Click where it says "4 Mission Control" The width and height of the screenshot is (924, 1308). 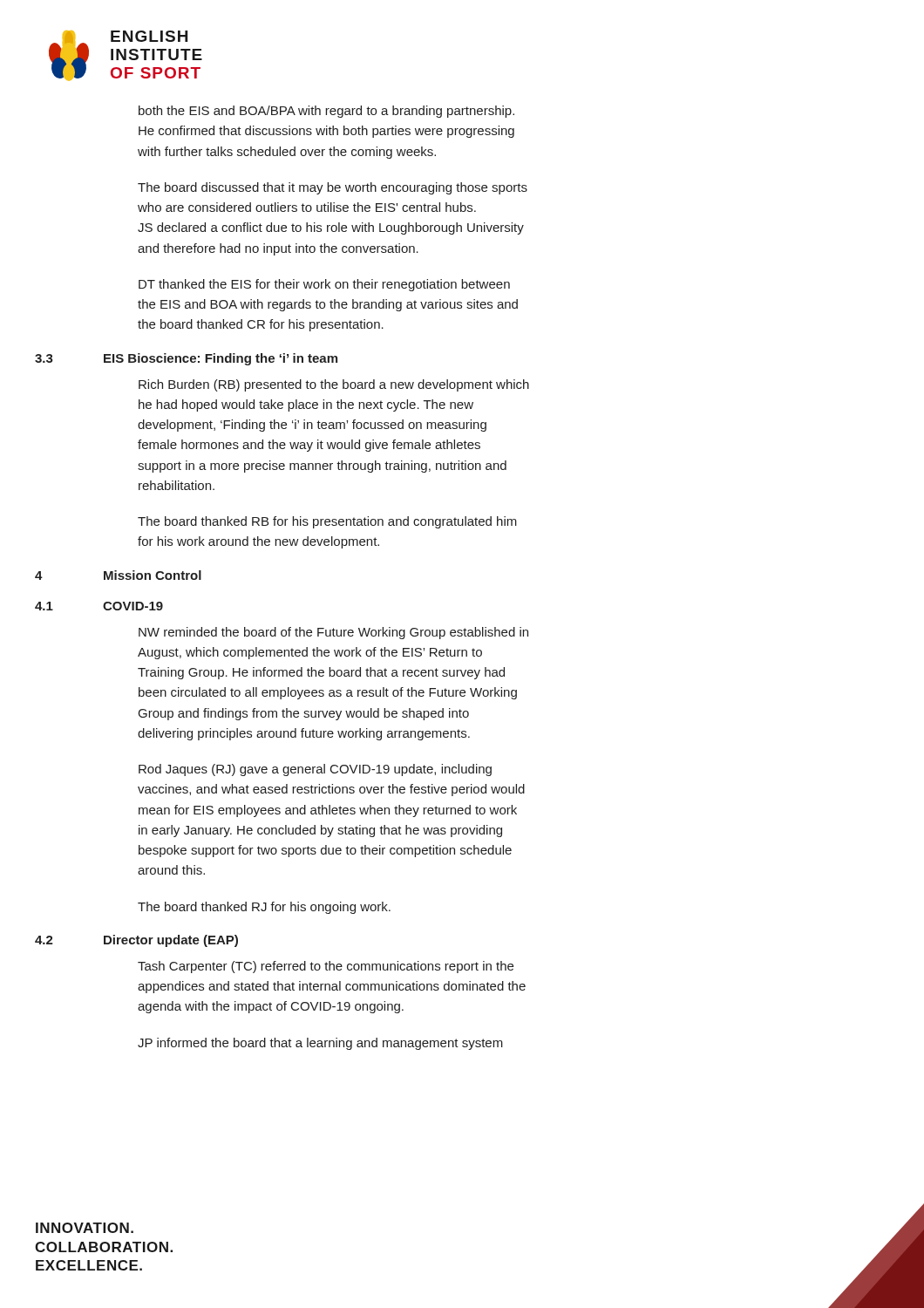[x=118, y=575]
